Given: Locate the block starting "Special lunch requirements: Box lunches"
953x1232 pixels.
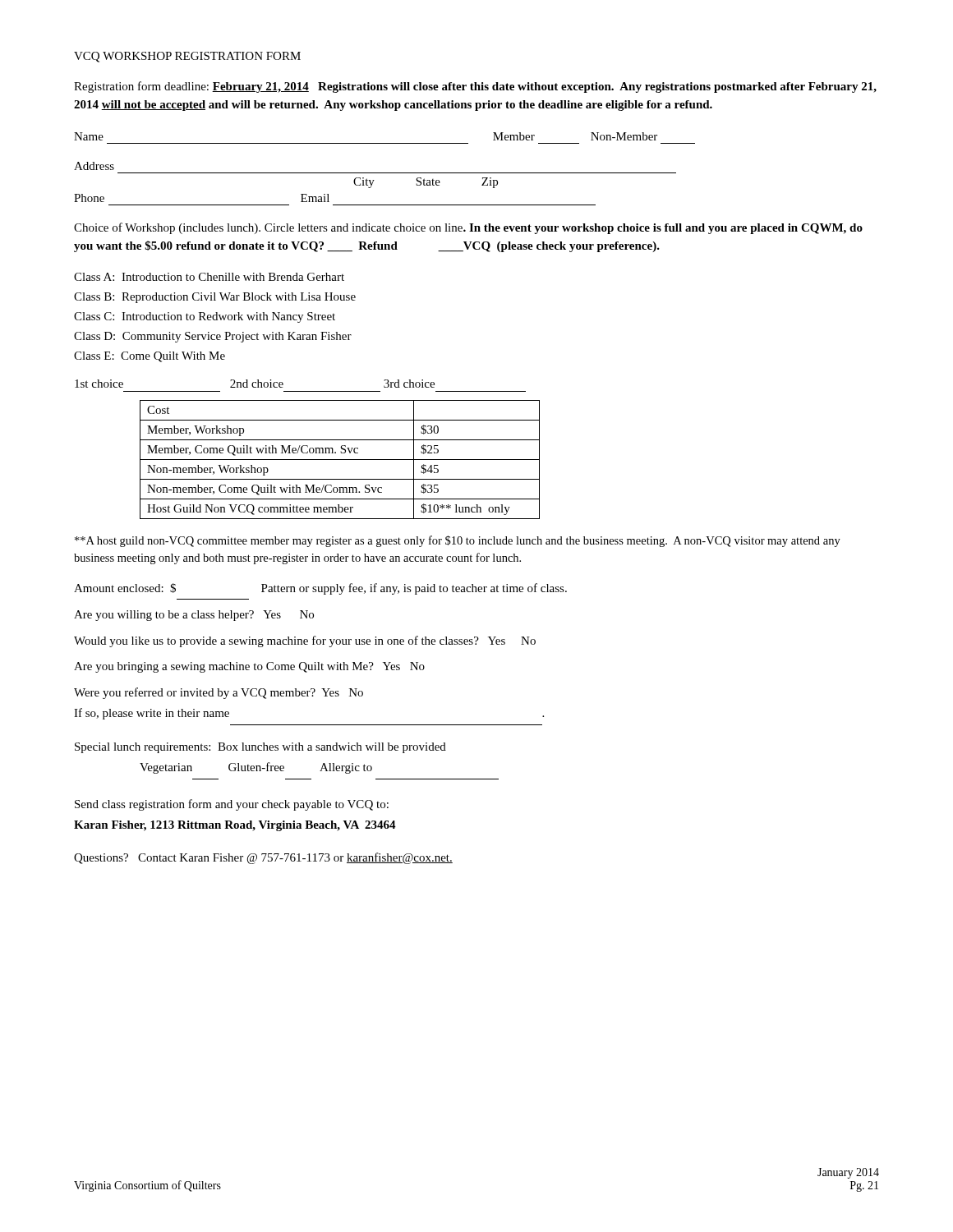Looking at the screenshot, I should [286, 759].
